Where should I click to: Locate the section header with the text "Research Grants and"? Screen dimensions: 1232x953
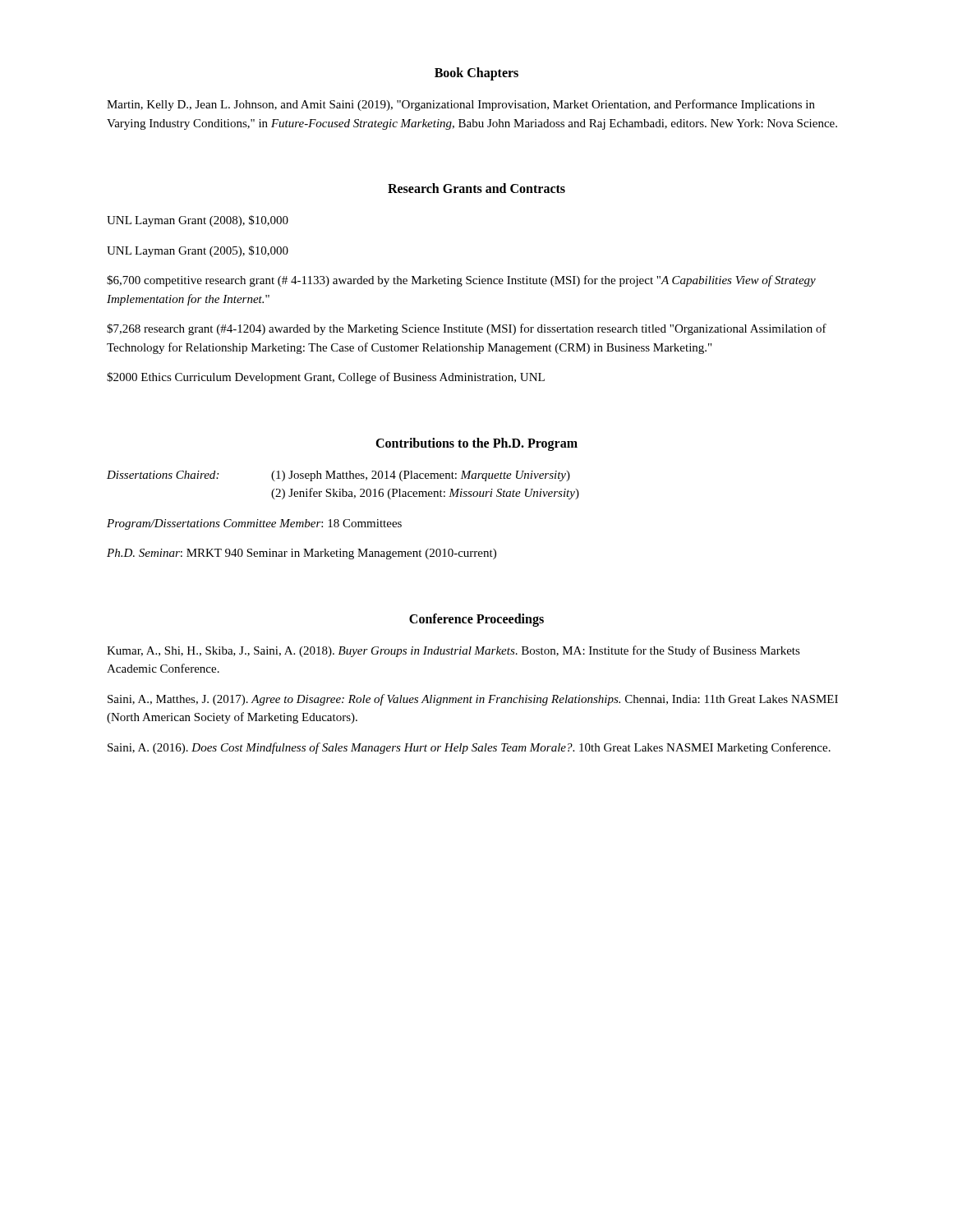(x=476, y=188)
